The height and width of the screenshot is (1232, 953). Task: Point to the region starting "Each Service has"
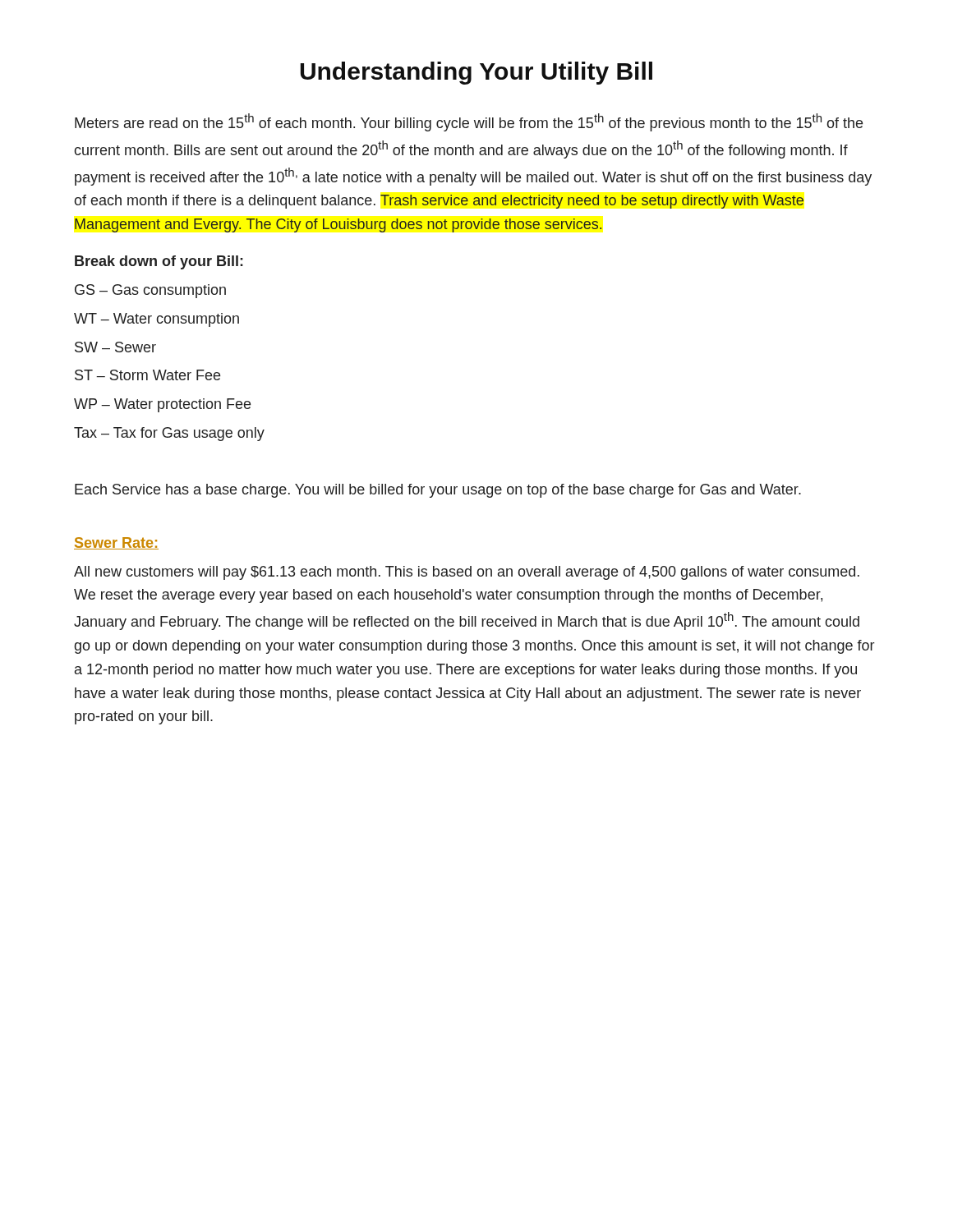coord(438,489)
